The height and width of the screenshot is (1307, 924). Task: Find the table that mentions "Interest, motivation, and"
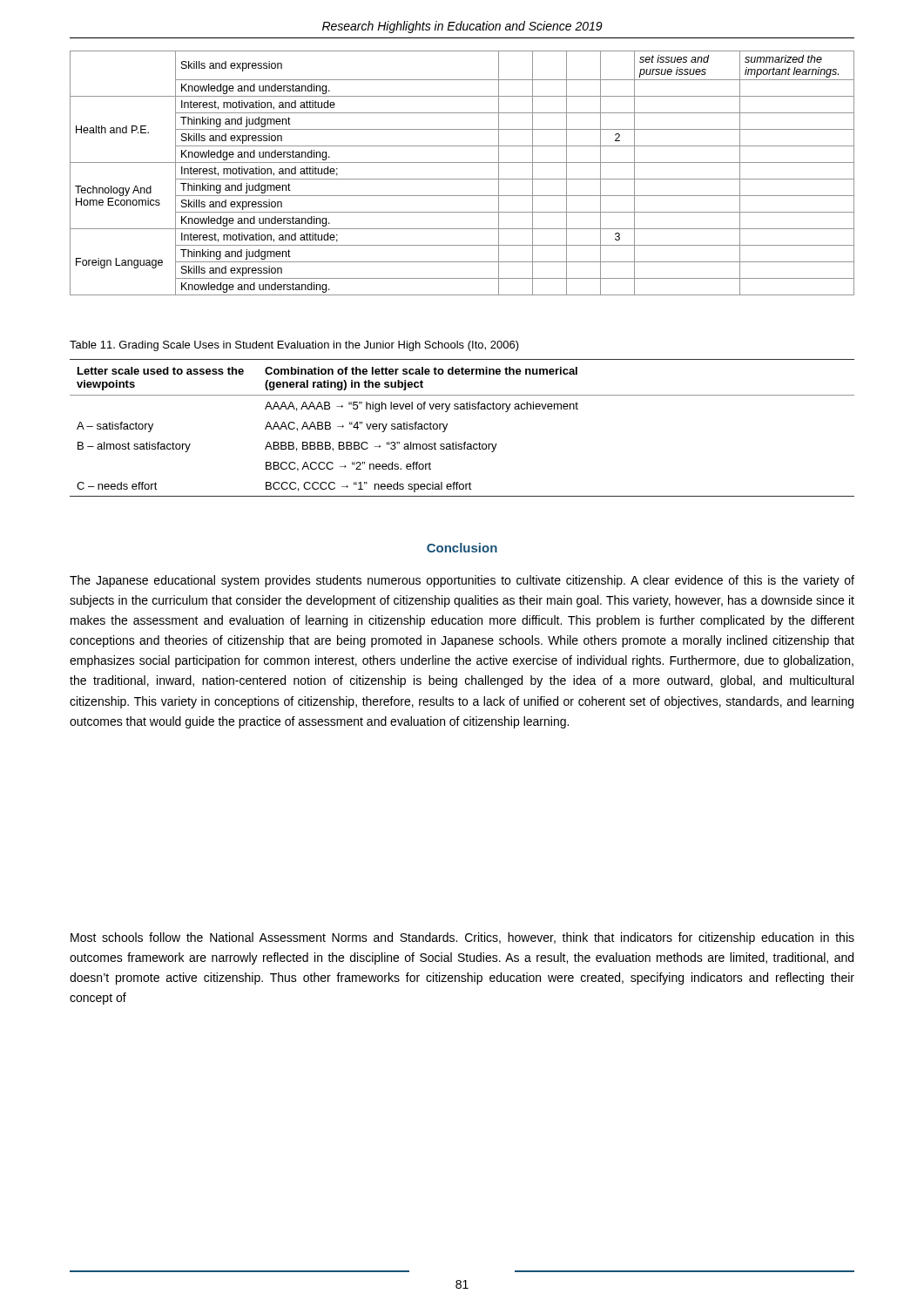coord(462,173)
